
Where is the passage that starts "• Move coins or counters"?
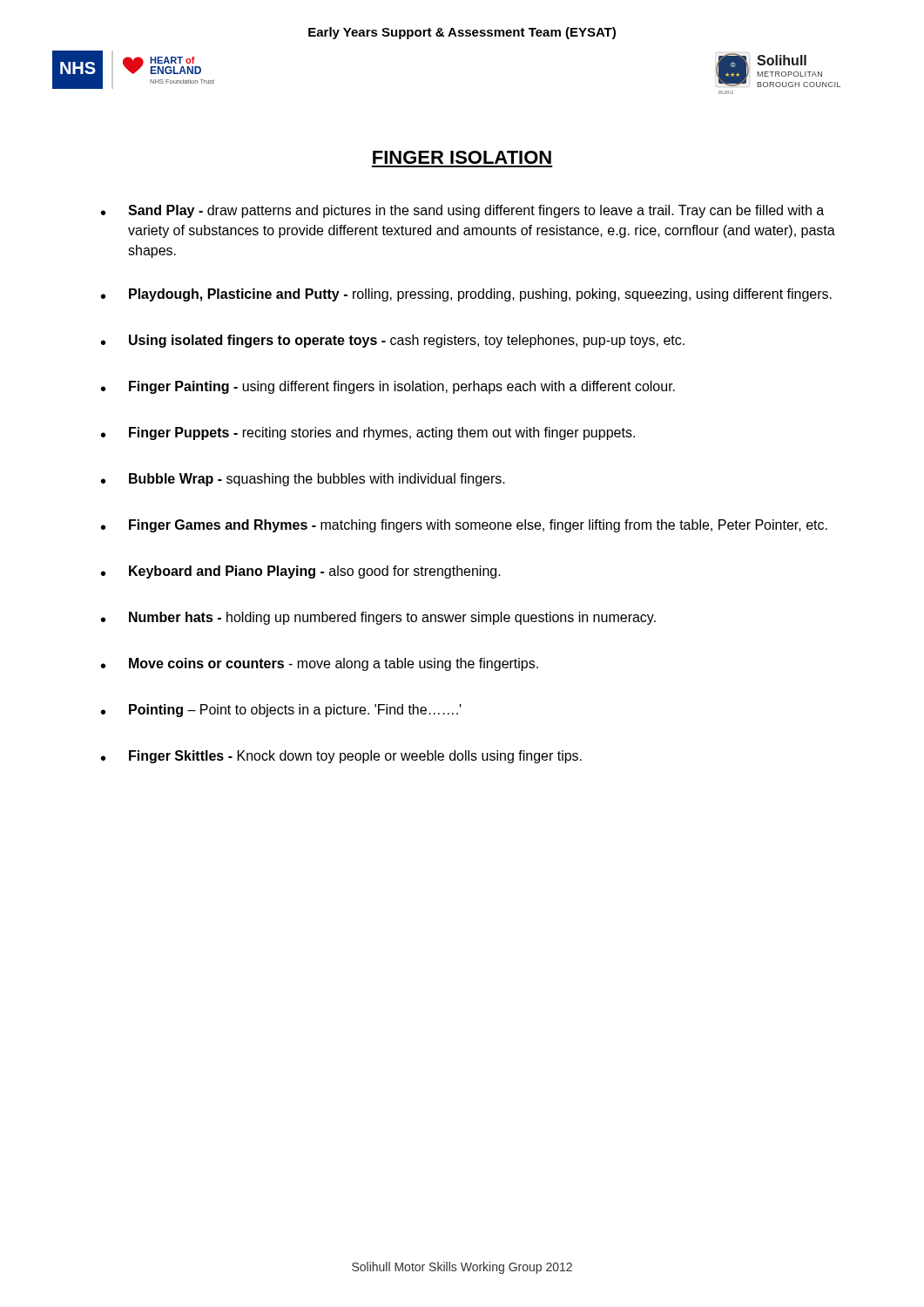click(x=477, y=665)
